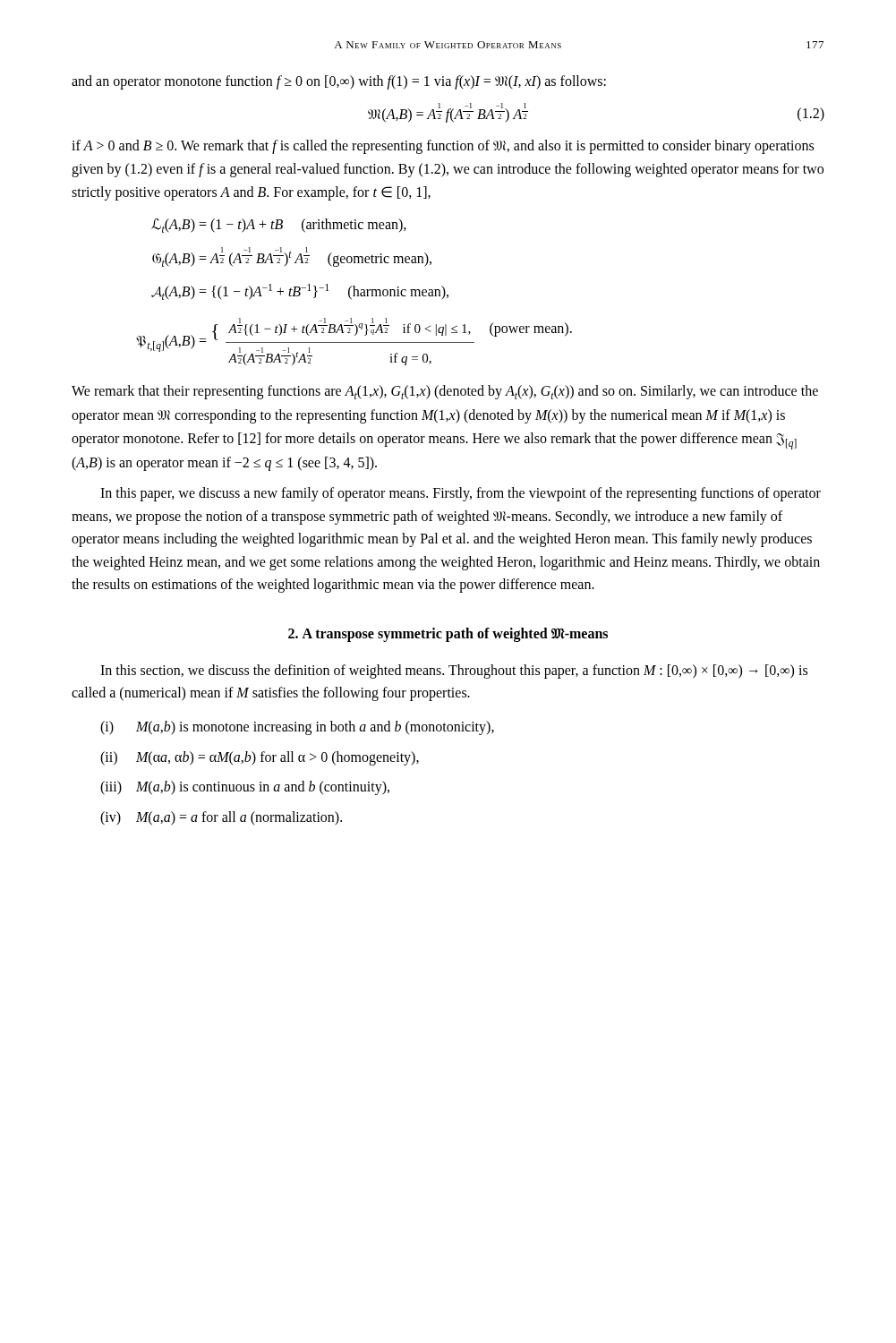Click on the text block starting "𝔐(A,B) = A12 f(A−12 BA−12) A12"
Screen dimensions: 1343x896
461,112
